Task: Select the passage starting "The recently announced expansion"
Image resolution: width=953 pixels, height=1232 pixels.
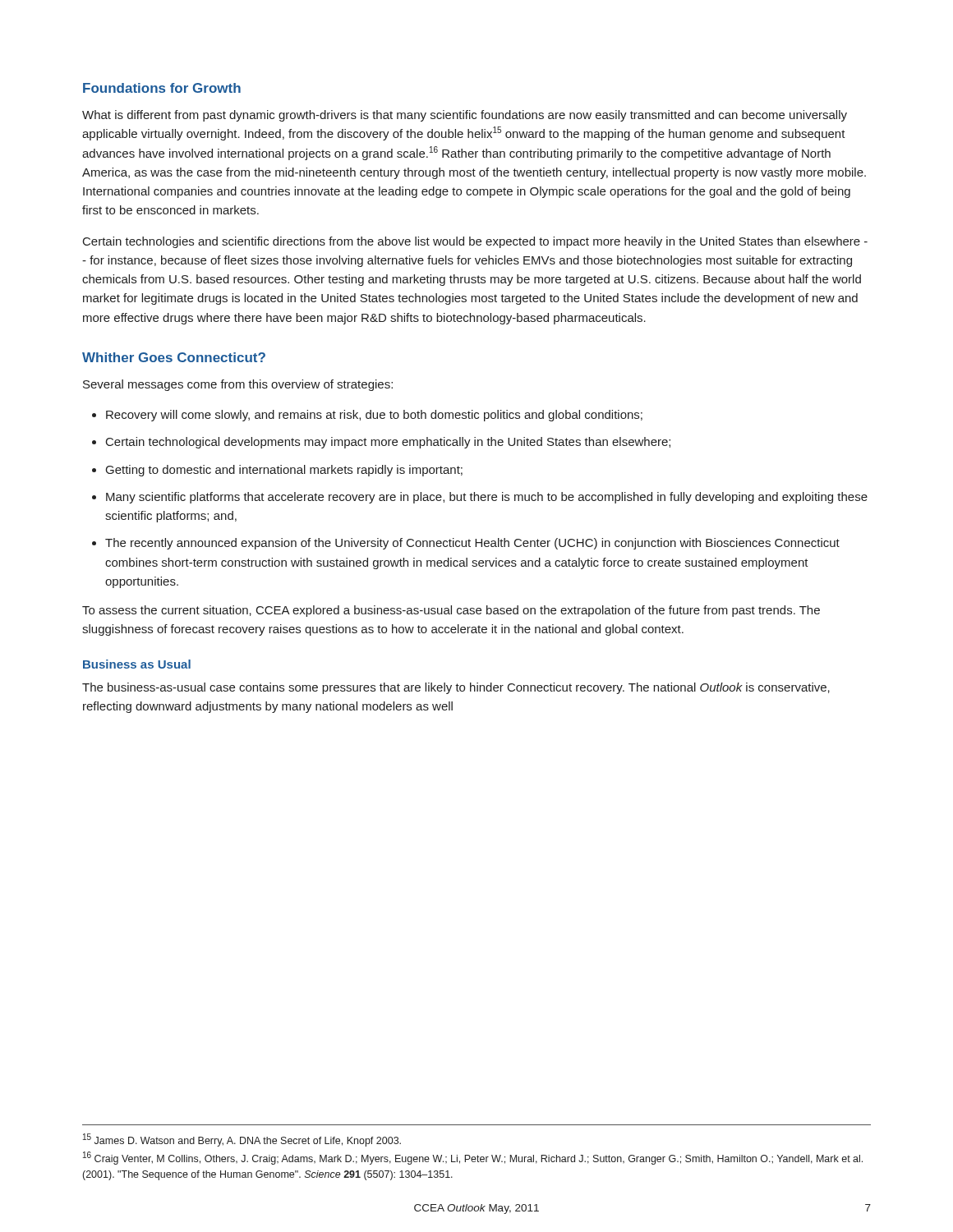Action: [472, 562]
